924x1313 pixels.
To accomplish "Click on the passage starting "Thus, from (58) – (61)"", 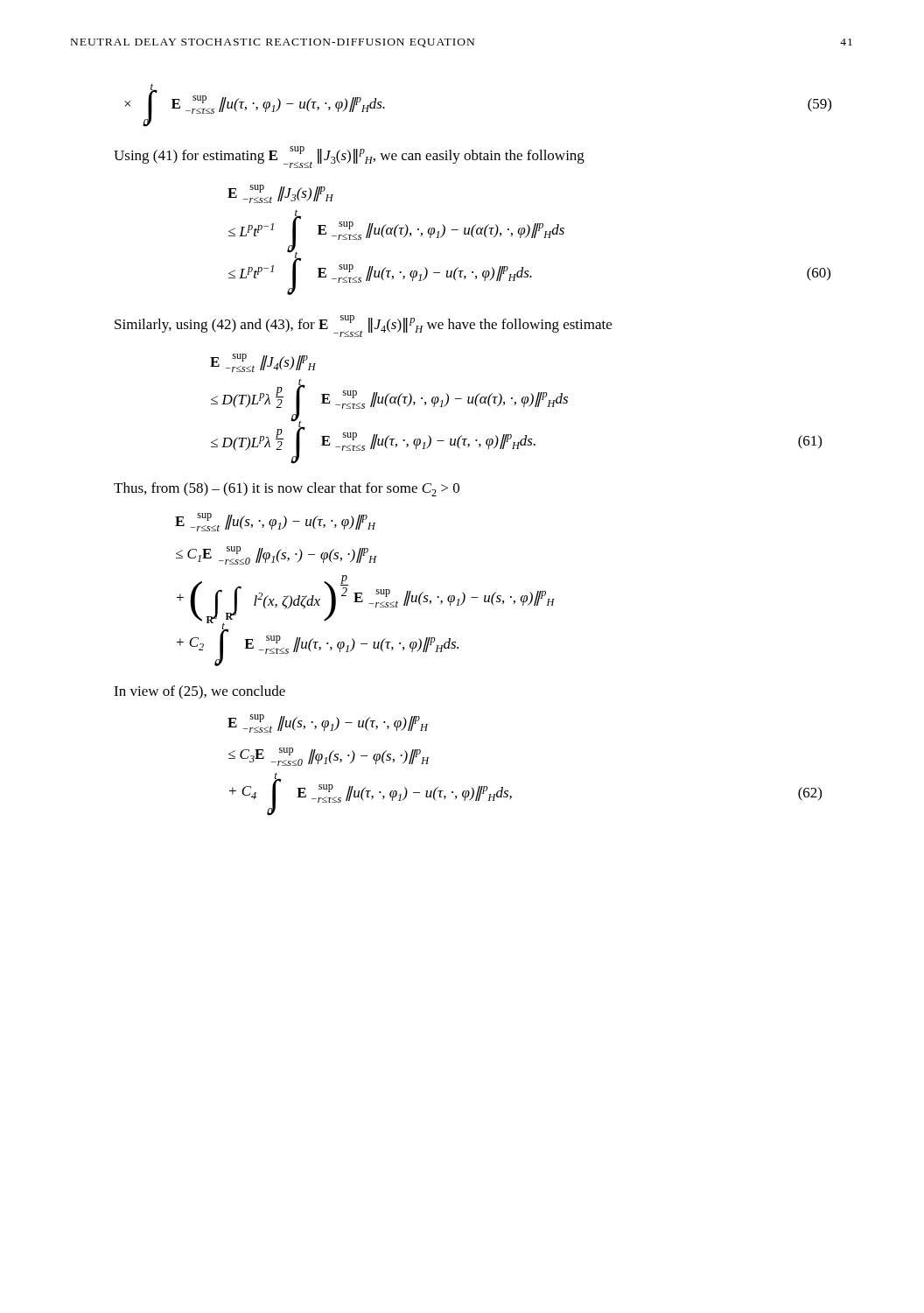I will (287, 490).
